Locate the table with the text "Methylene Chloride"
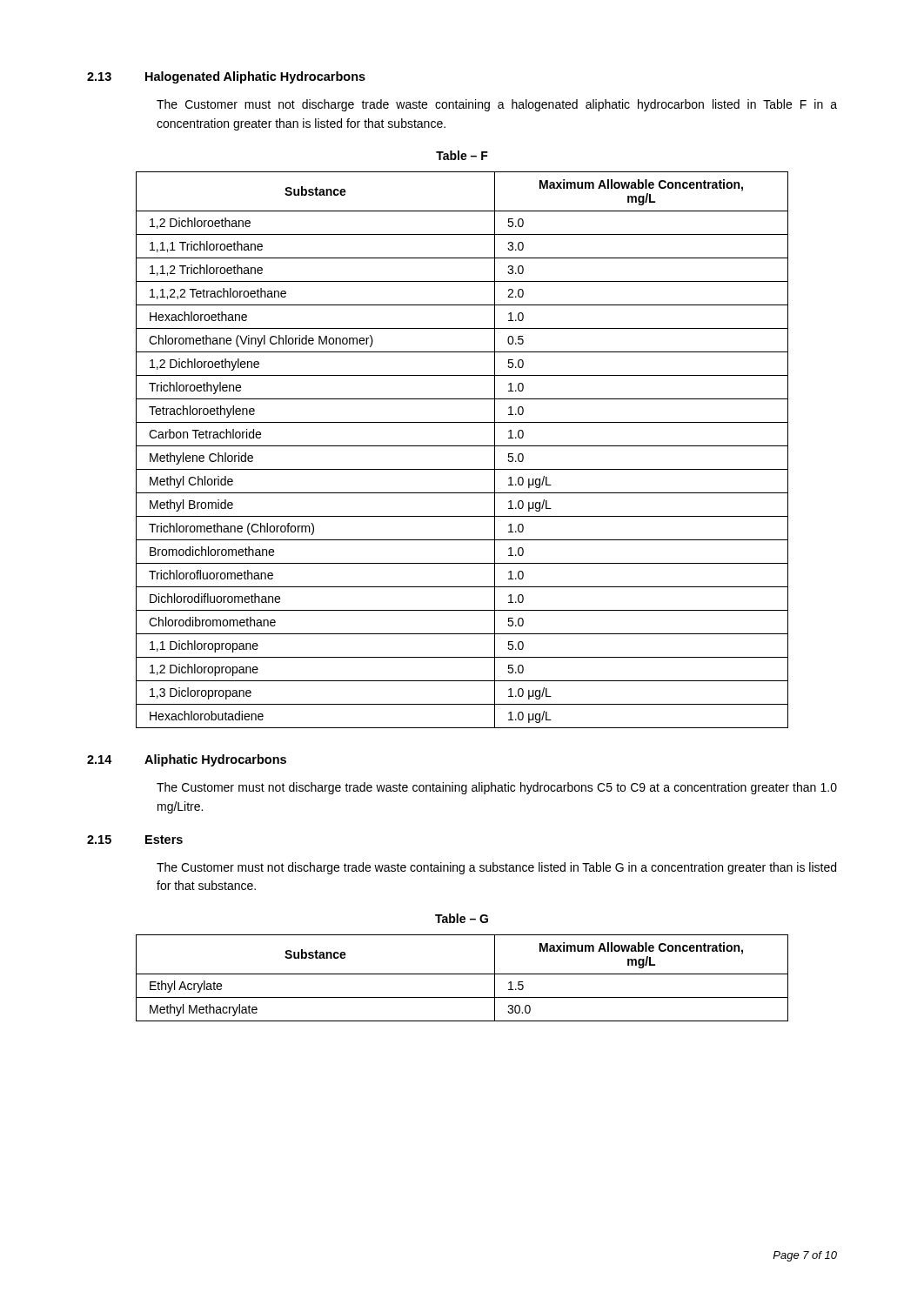This screenshot has width=924, height=1305. coord(462,450)
